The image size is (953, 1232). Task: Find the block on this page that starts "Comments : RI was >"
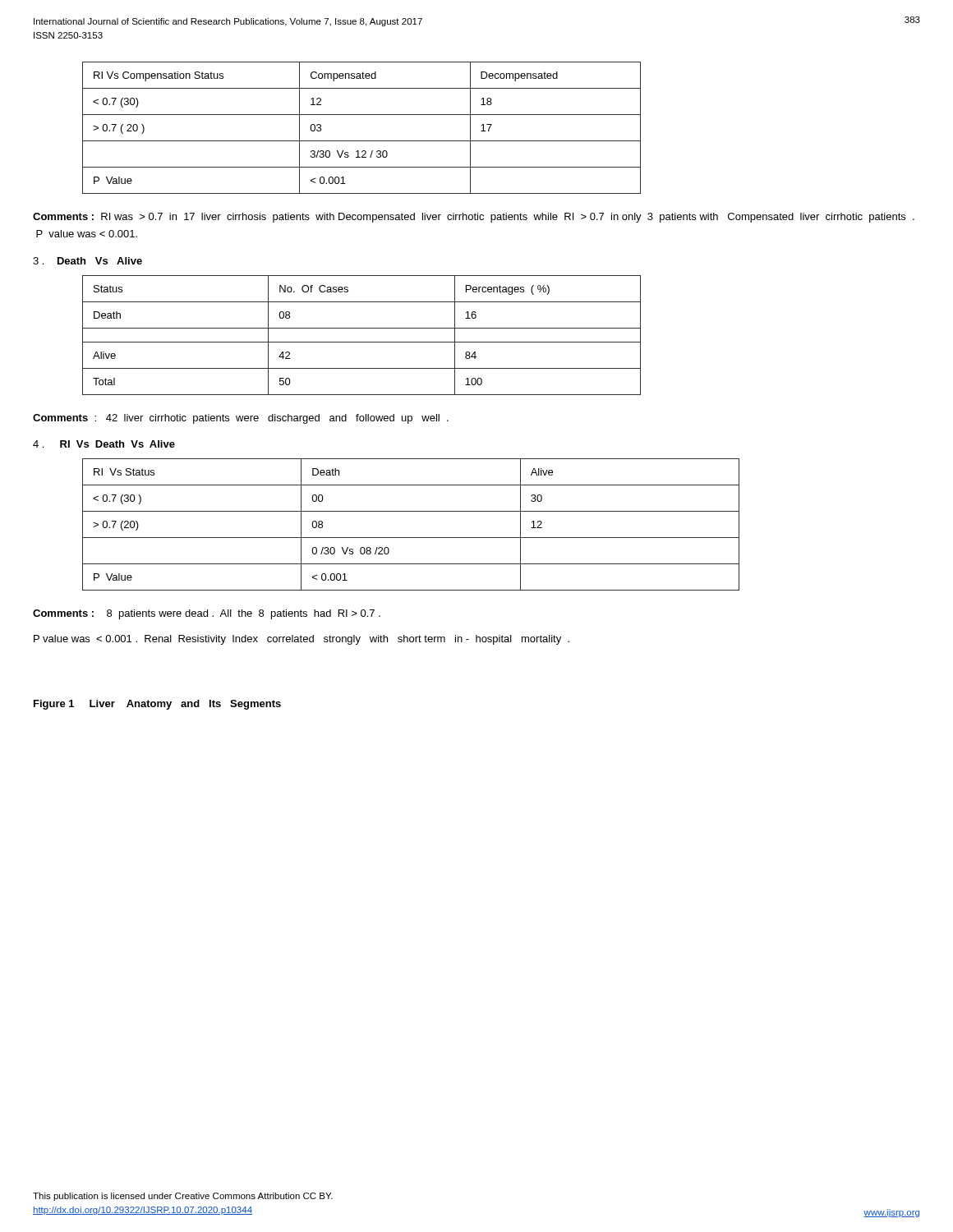tap(474, 225)
